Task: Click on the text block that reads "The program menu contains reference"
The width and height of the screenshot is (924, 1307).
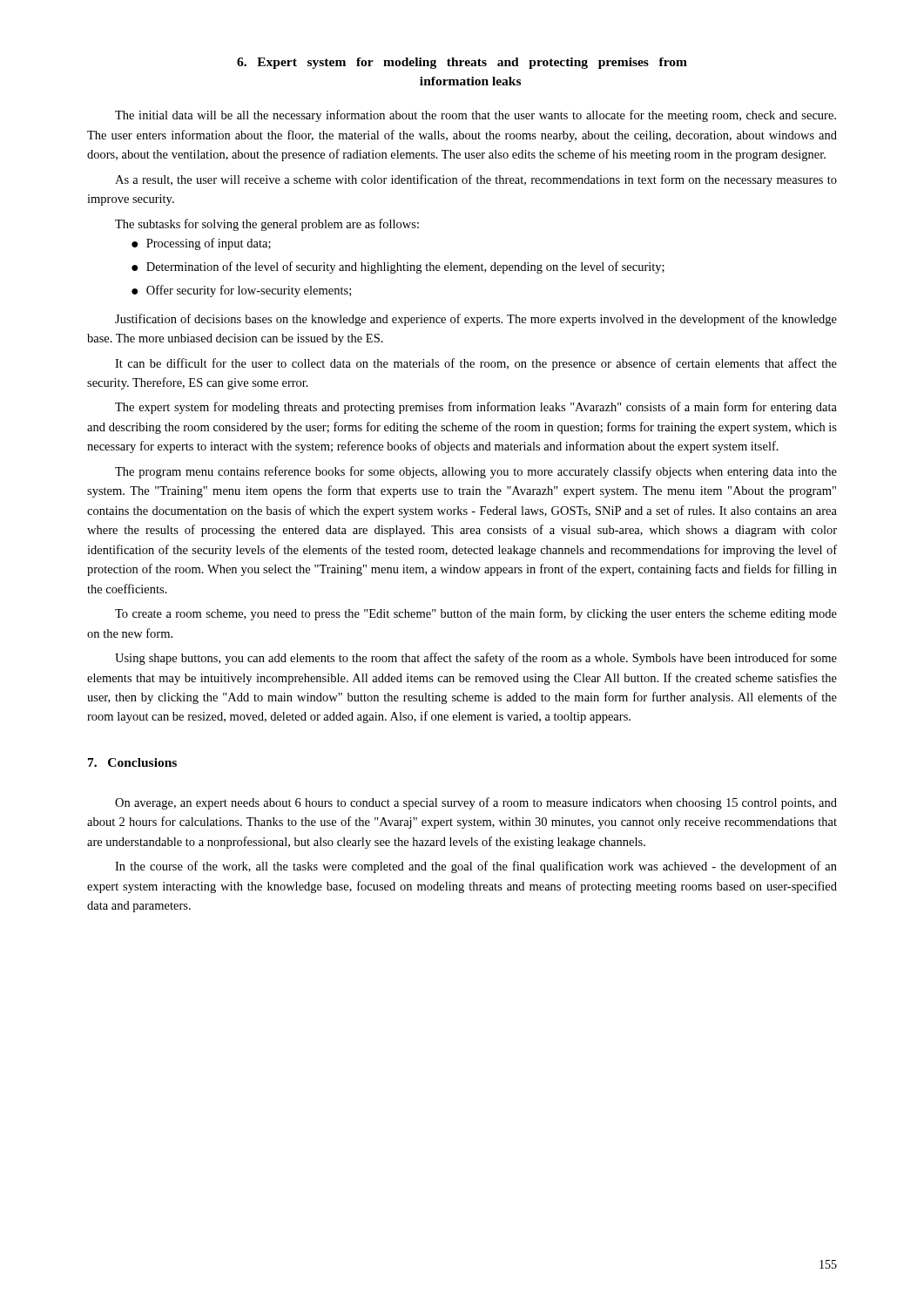Action: click(x=462, y=530)
